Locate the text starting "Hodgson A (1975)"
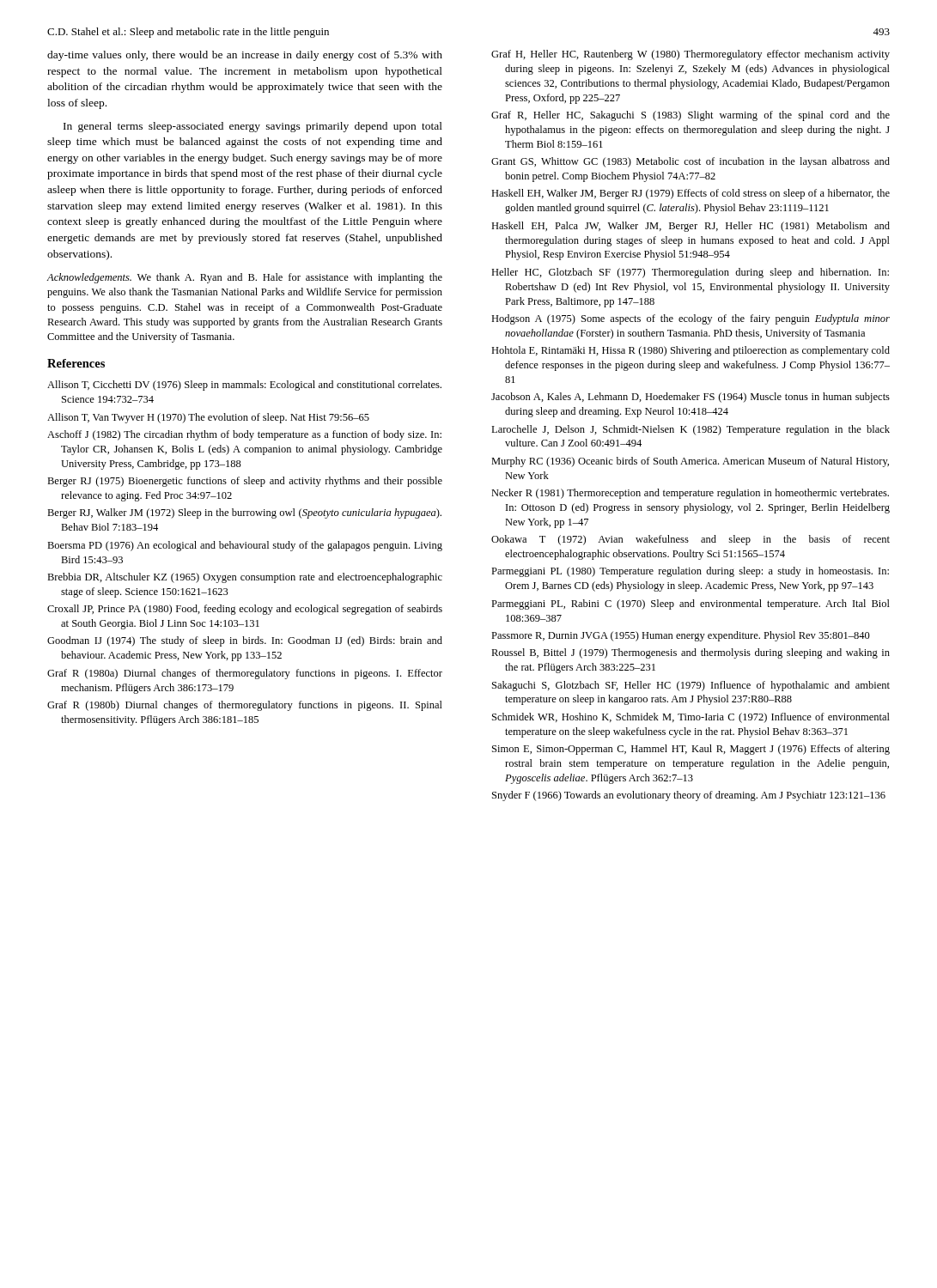Image resolution: width=937 pixels, height=1288 pixels. click(x=691, y=326)
